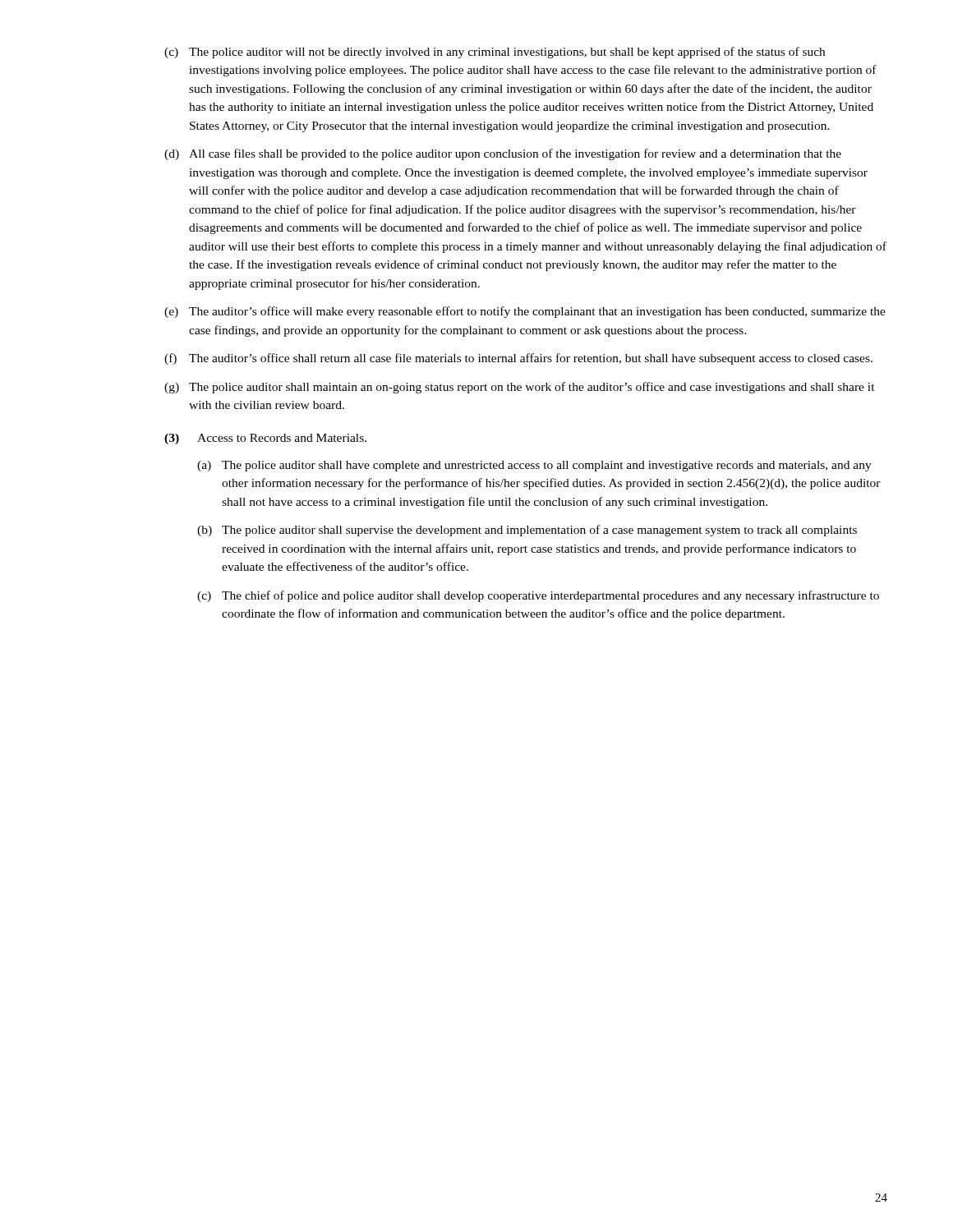The height and width of the screenshot is (1232, 953).
Task: Select the list item containing "(f) The auditor’s office shall return all"
Action: [526, 358]
